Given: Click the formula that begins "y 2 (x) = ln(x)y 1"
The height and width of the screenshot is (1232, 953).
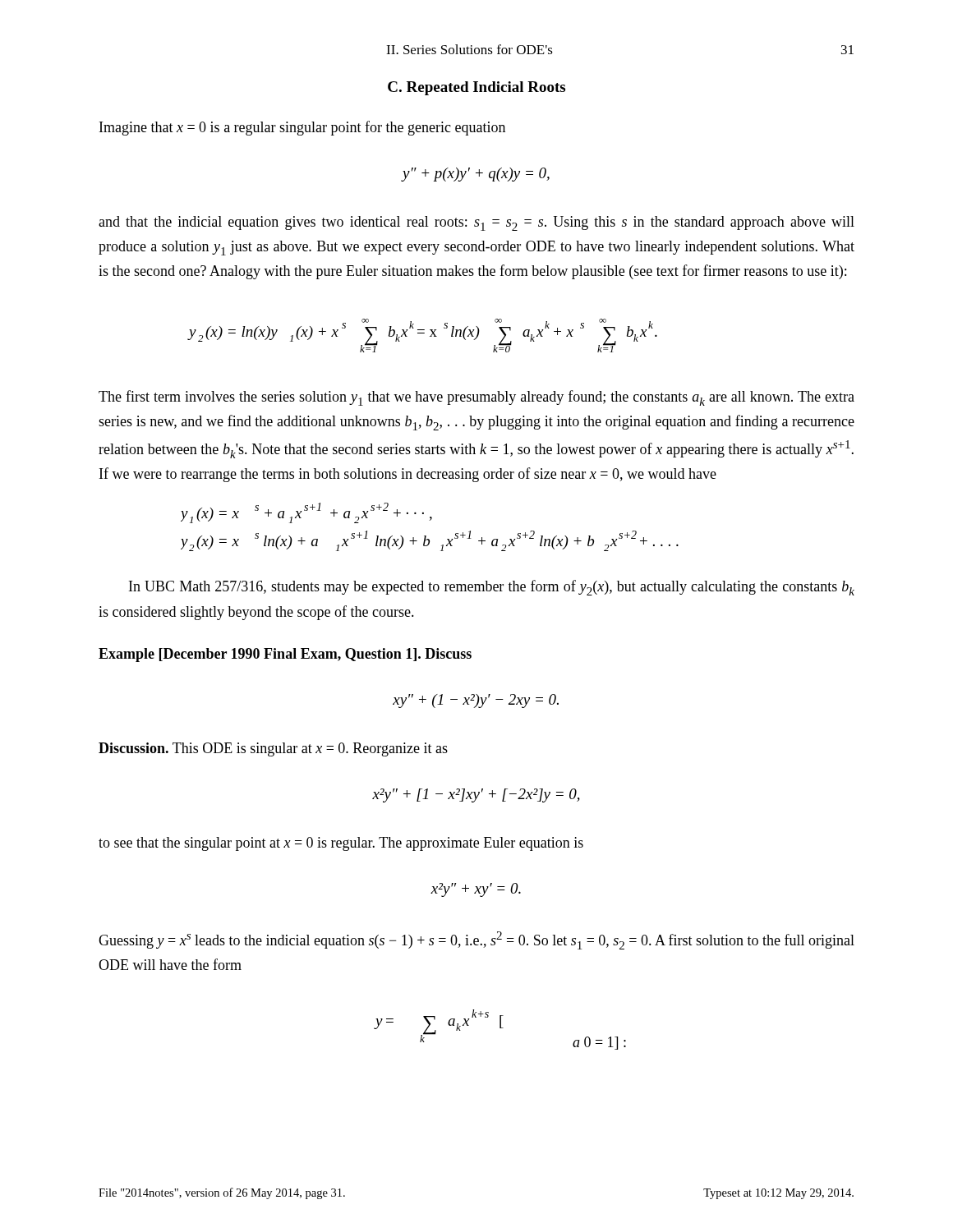Looking at the screenshot, I should click(476, 334).
